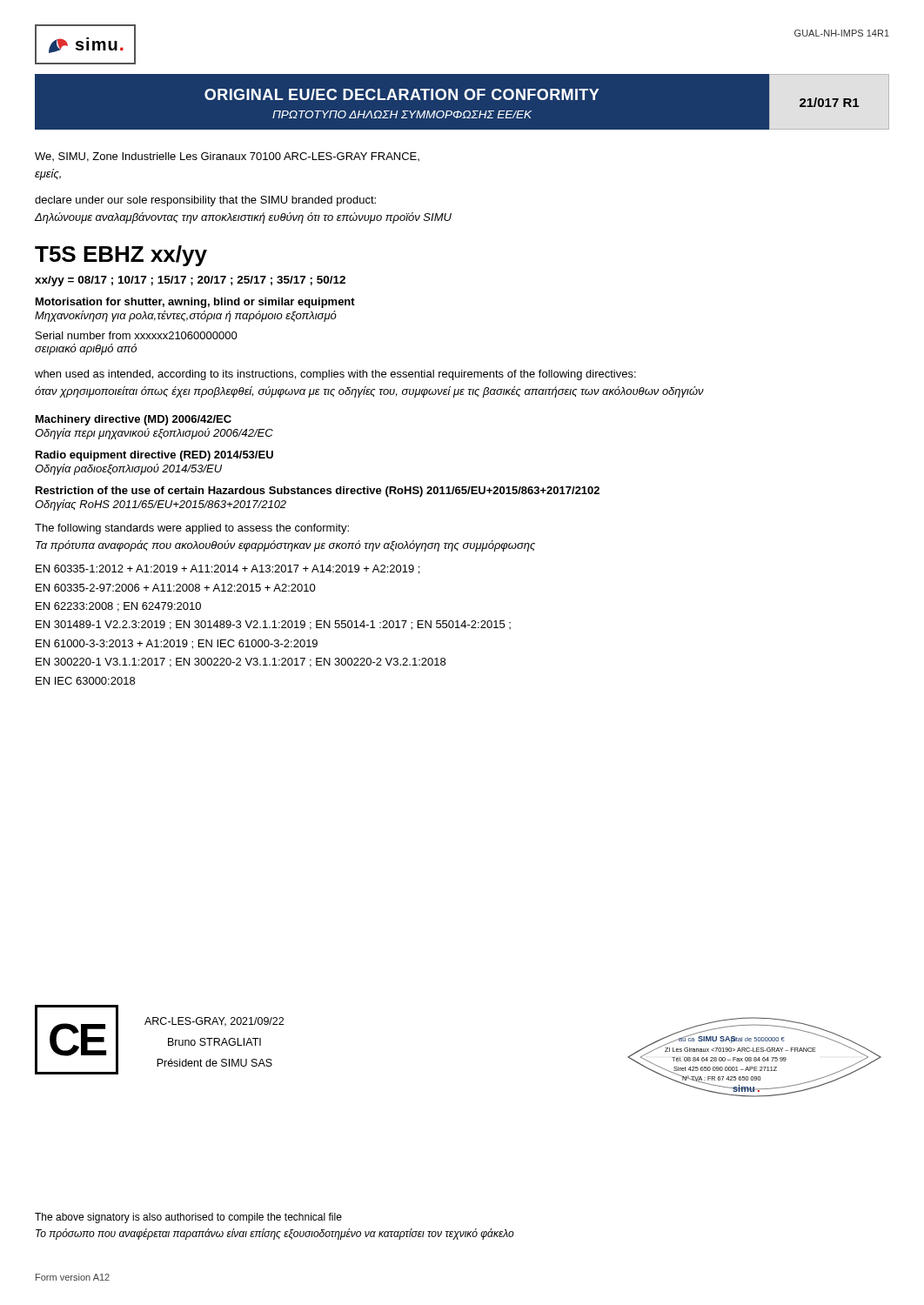The height and width of the screenshot is (1305, 924).
Task: Find the block on this page that starts "EN 60335-1:2012 +"
Action: click(273, 625)
